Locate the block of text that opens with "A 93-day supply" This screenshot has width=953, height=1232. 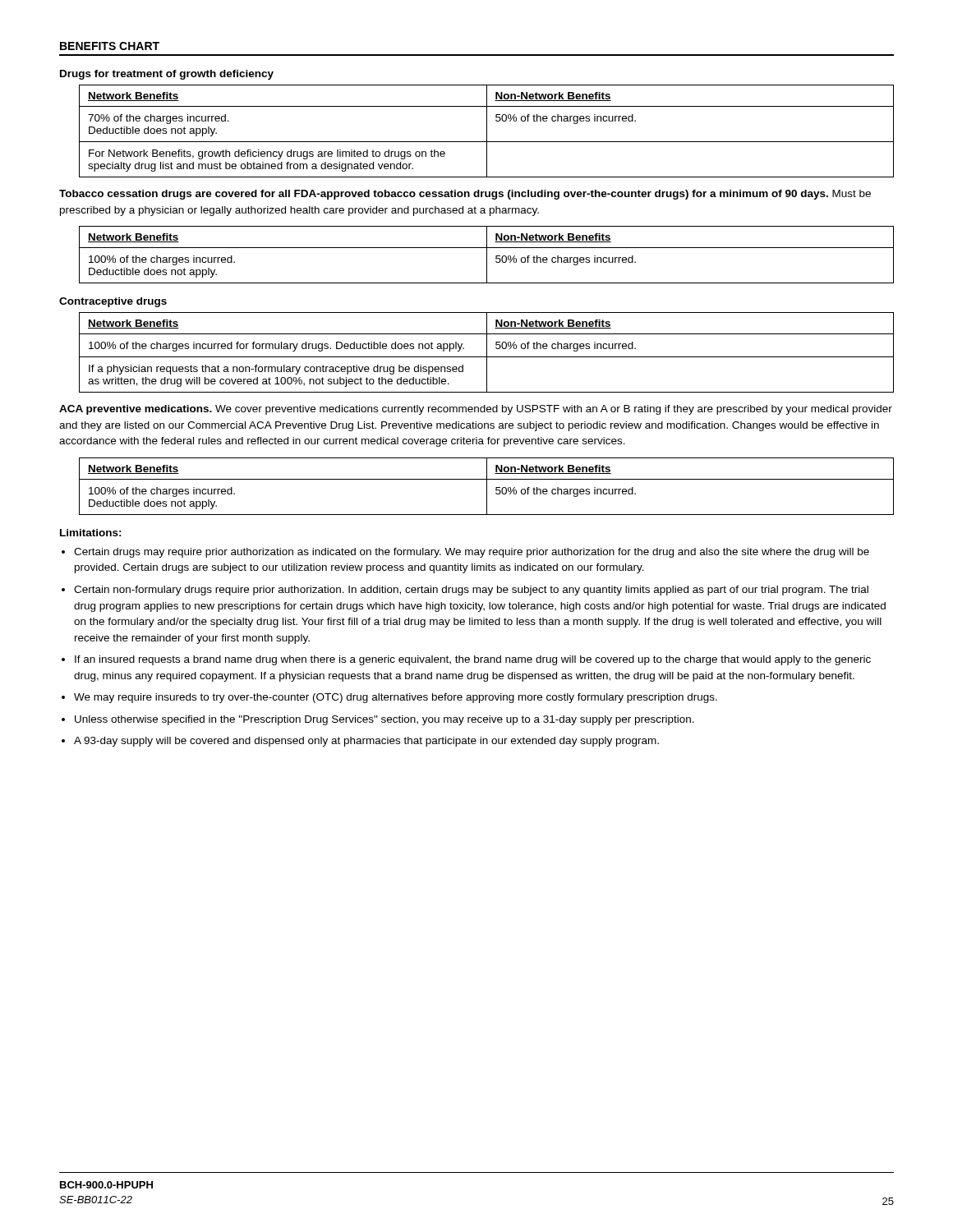coord(367,741)
